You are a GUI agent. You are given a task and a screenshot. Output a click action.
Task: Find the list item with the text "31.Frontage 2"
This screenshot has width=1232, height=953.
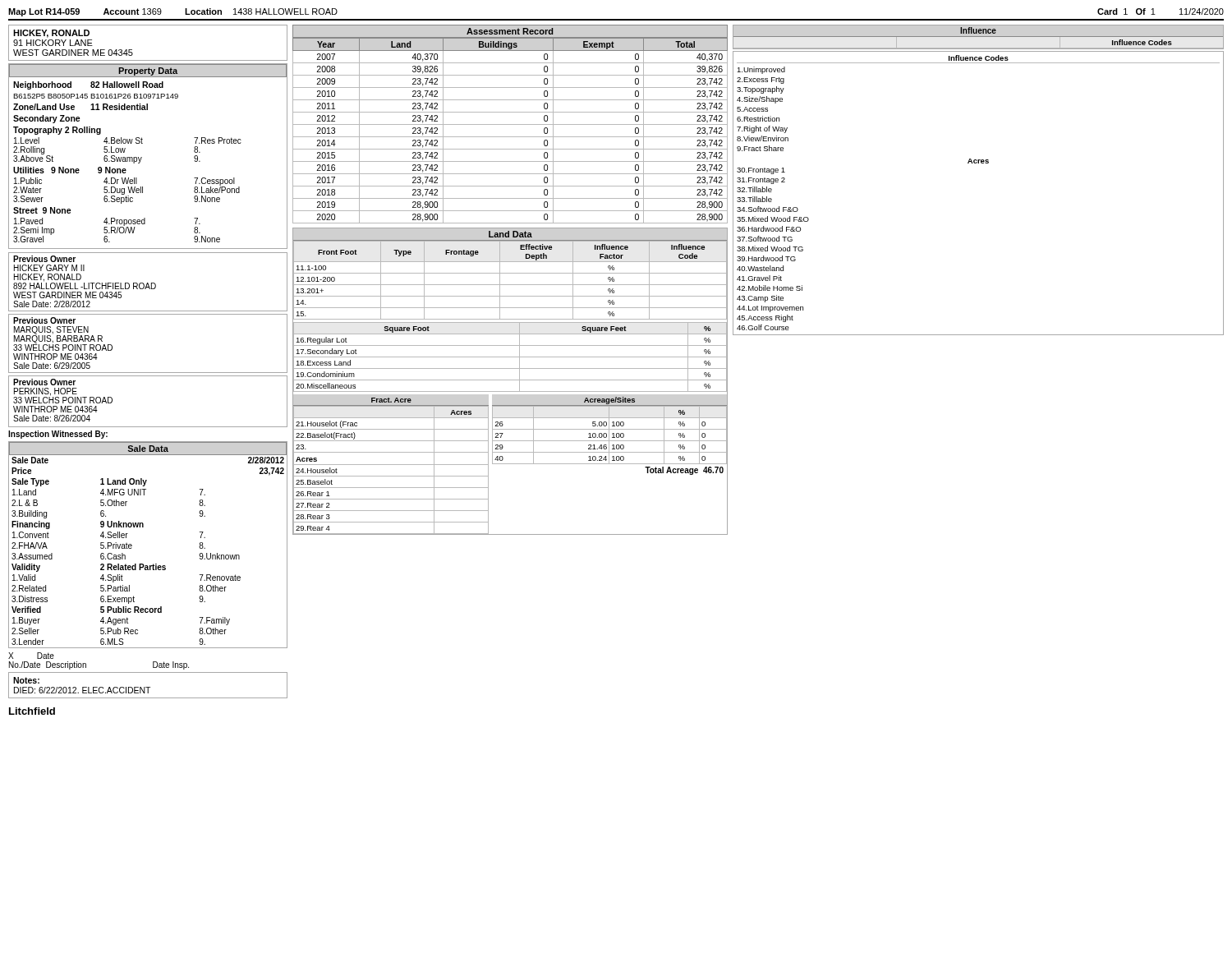point(761,179)
